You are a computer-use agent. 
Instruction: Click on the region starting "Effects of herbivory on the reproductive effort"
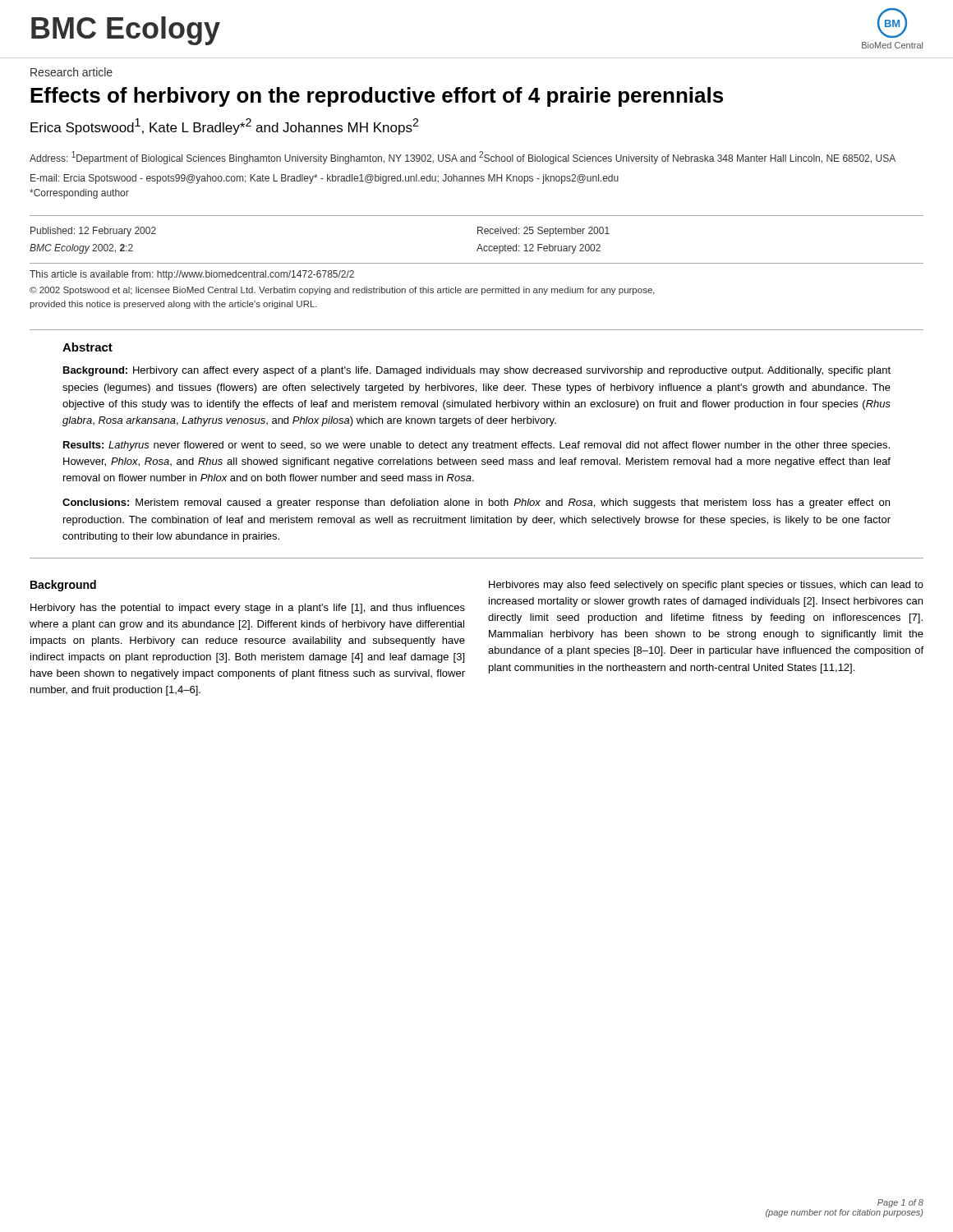tap(377, 95)
